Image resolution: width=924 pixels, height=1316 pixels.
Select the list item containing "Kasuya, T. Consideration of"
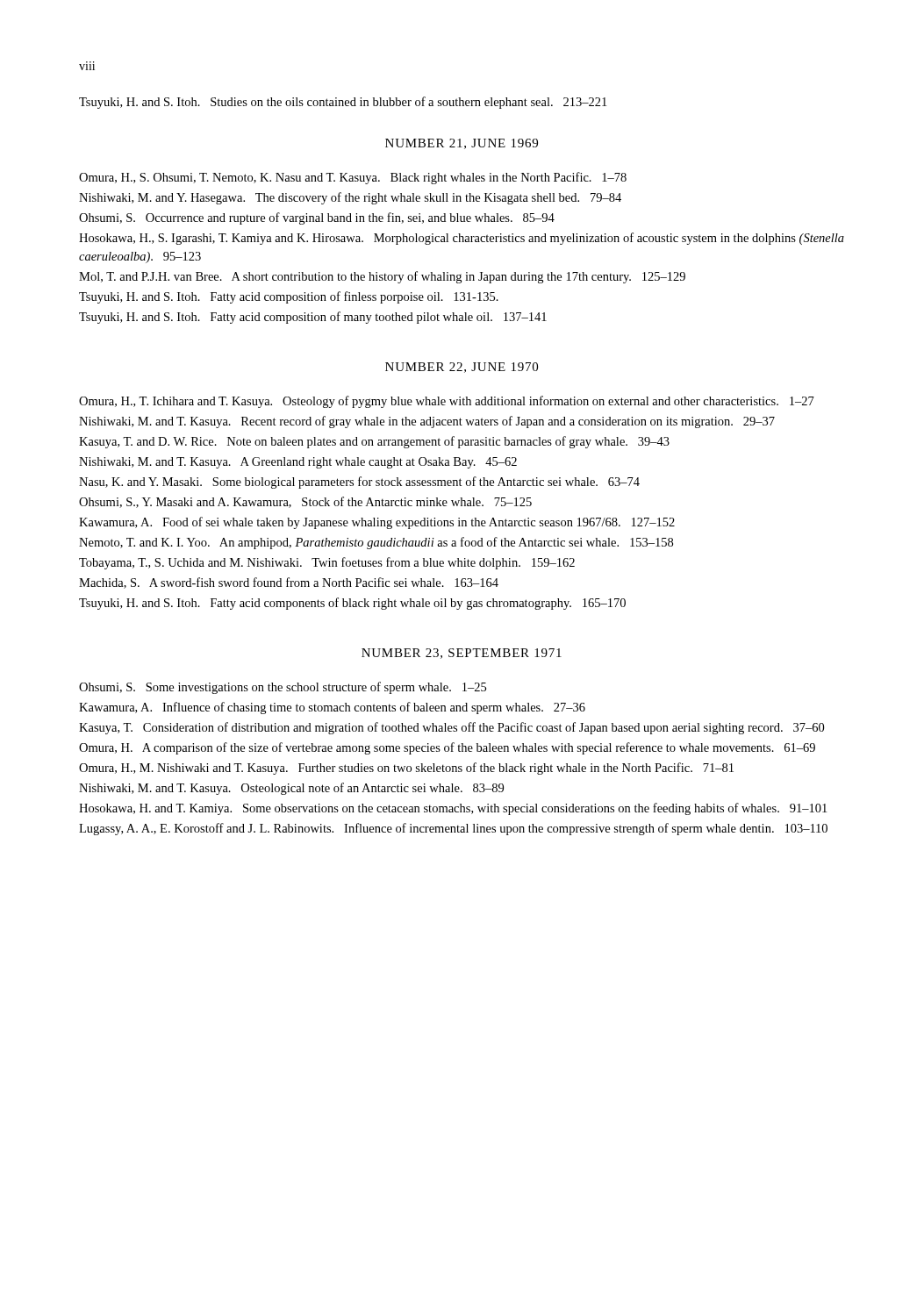pyautogui.click(x=452, y=728)
